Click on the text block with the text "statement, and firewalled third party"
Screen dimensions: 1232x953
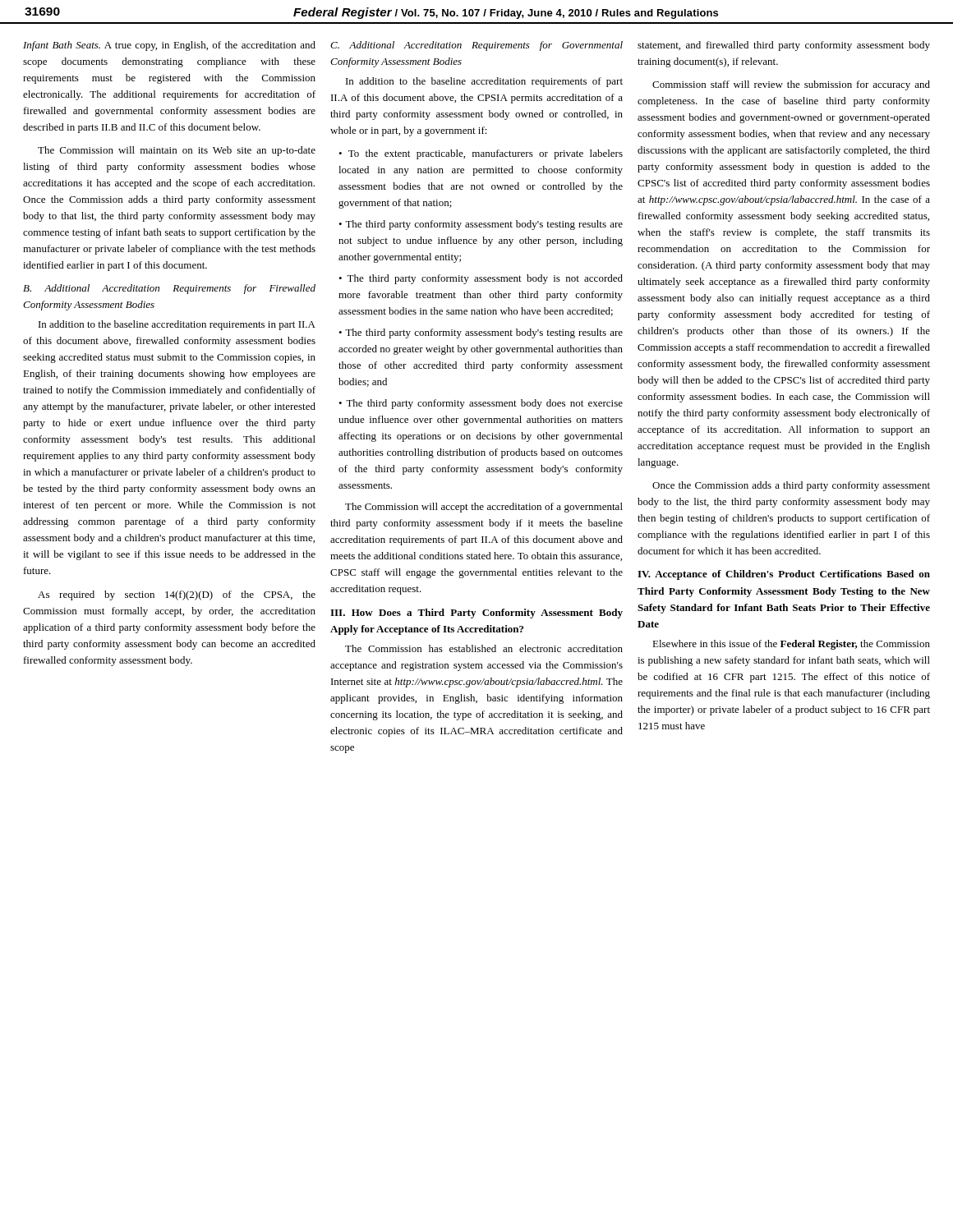pos(784,298)
